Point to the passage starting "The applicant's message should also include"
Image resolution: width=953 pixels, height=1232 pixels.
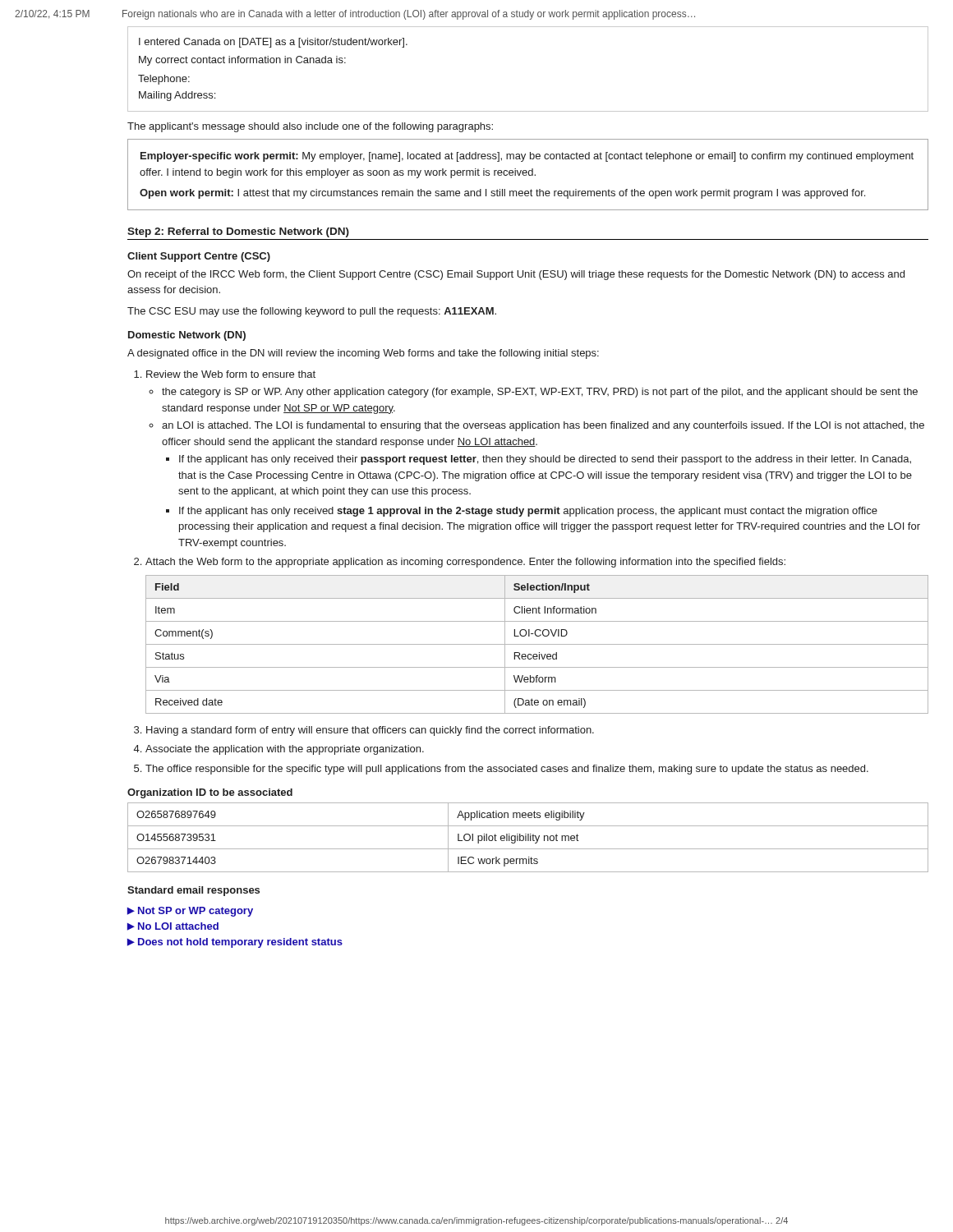pyautogui.click(x=311, y=126)
